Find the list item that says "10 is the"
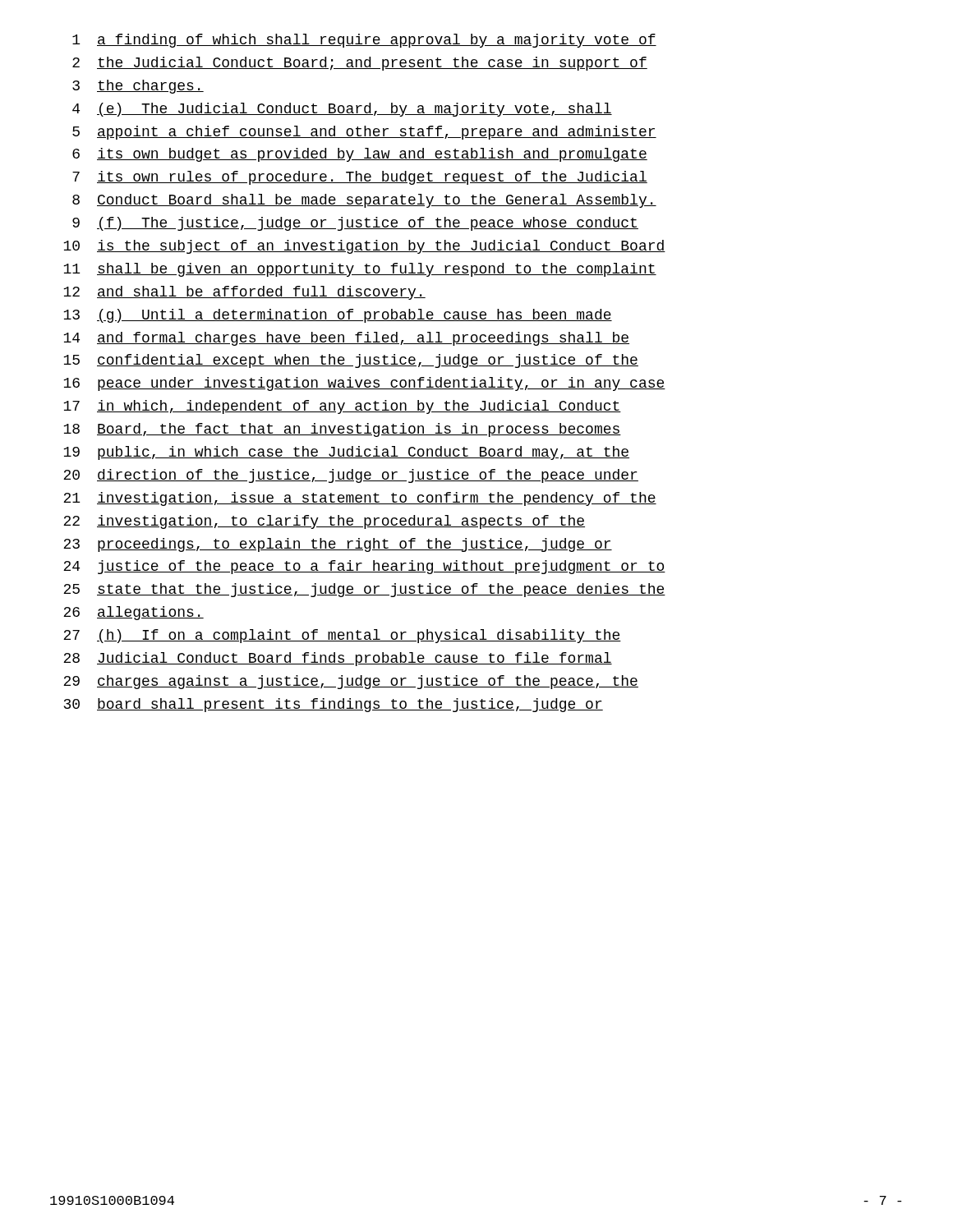953x1232 pixels. click(357, 247)
